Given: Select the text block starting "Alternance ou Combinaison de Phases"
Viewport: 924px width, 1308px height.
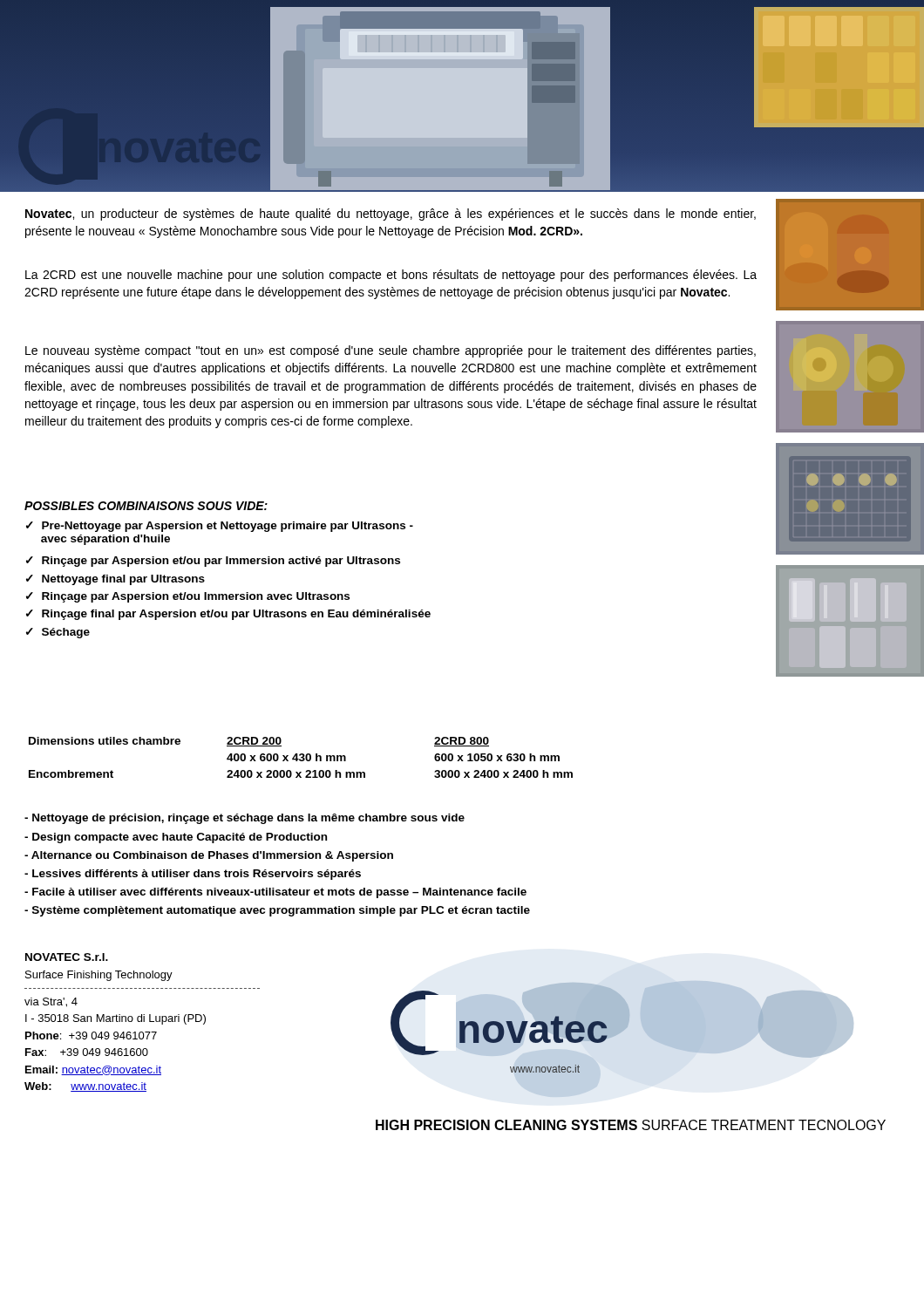Looking at the screenshot, I should [209, 855].
